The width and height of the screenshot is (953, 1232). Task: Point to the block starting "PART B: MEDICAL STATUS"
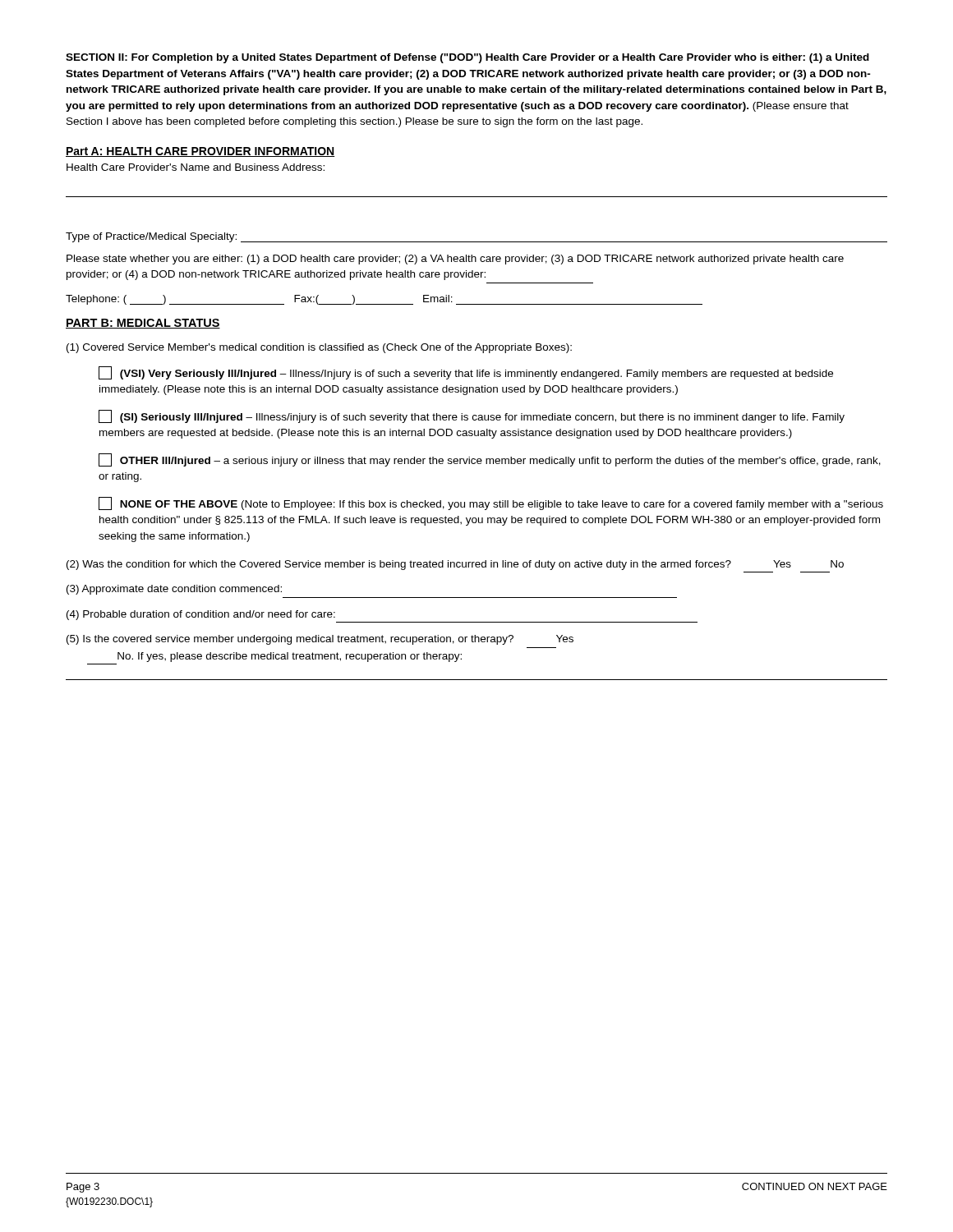pos(143,323)
